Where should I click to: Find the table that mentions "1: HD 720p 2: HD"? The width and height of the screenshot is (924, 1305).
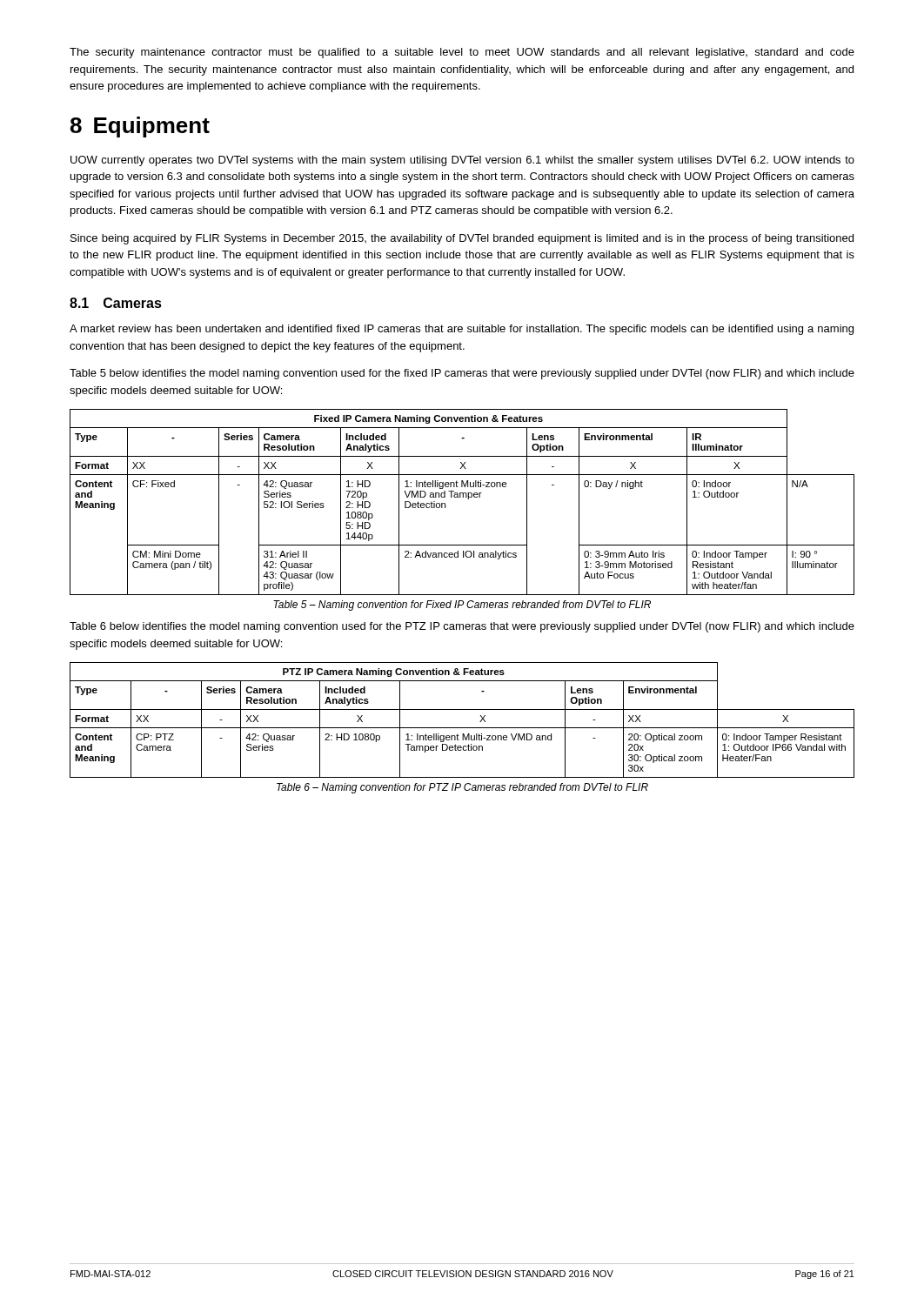pyautogui.click(x=462, y=502)
